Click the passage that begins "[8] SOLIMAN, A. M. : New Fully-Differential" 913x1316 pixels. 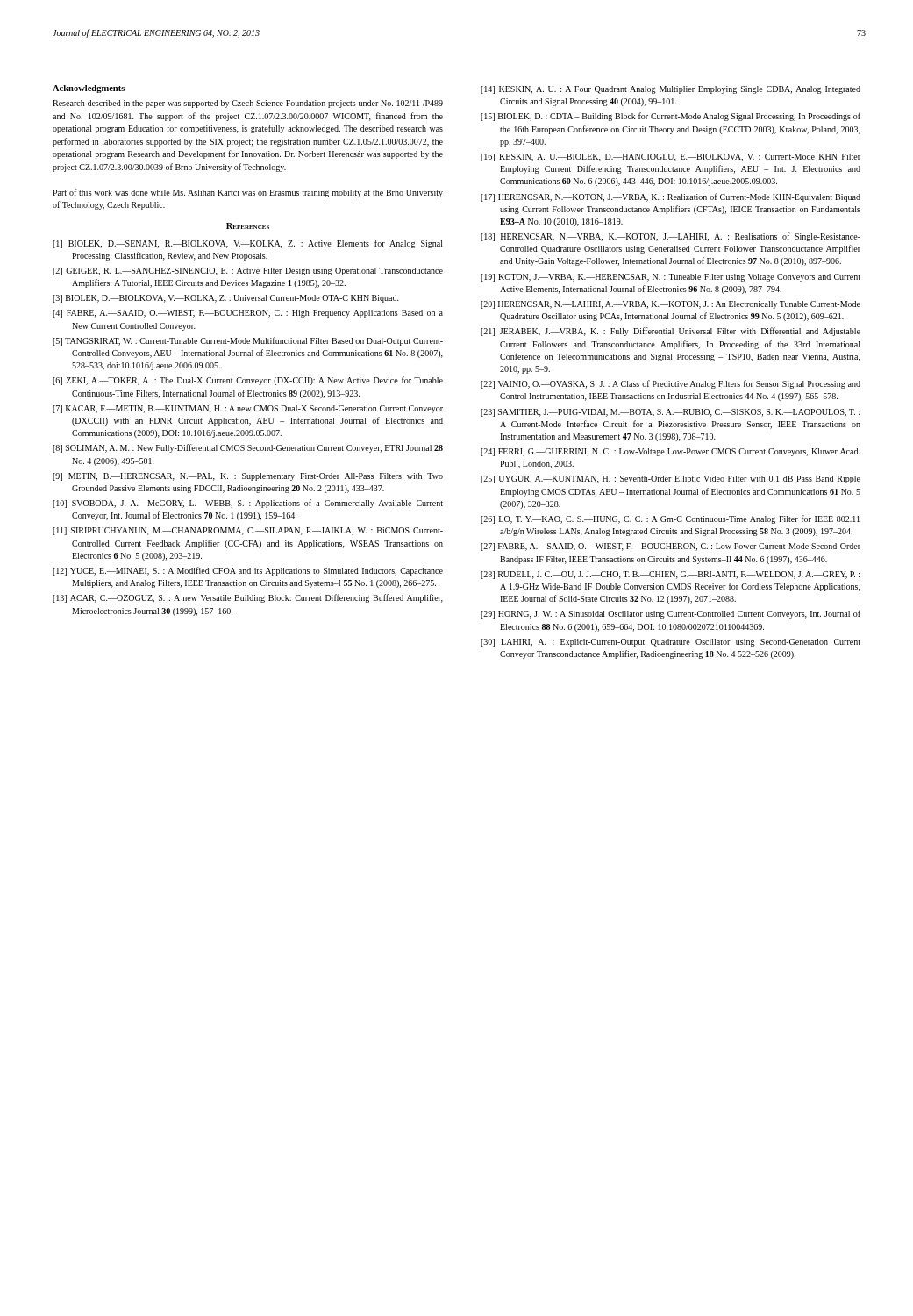248,454
